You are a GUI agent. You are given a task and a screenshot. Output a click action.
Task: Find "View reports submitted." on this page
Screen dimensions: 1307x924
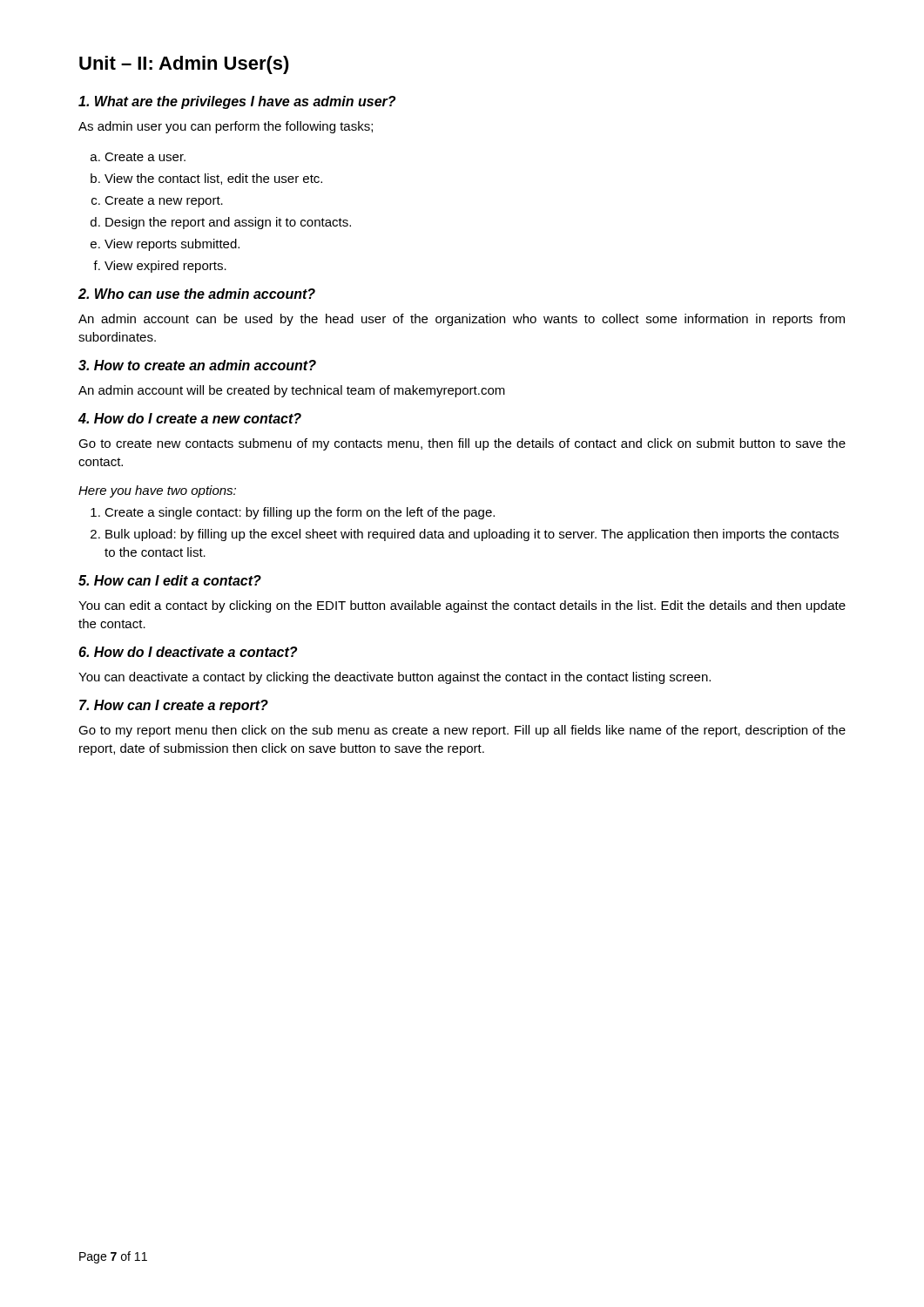point(173,244)
